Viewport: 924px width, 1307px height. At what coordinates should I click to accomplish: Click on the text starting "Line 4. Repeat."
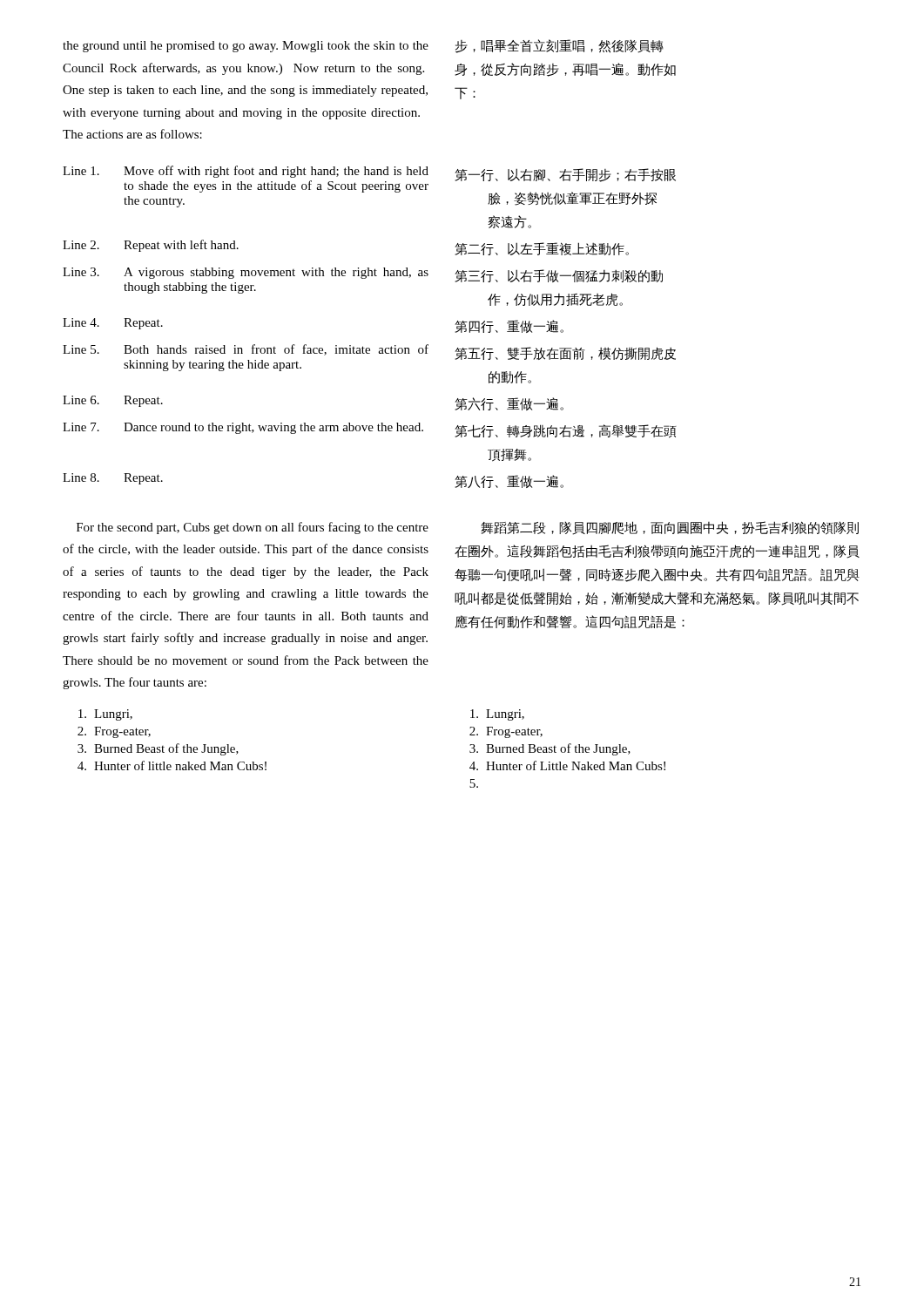coord(83,324)
